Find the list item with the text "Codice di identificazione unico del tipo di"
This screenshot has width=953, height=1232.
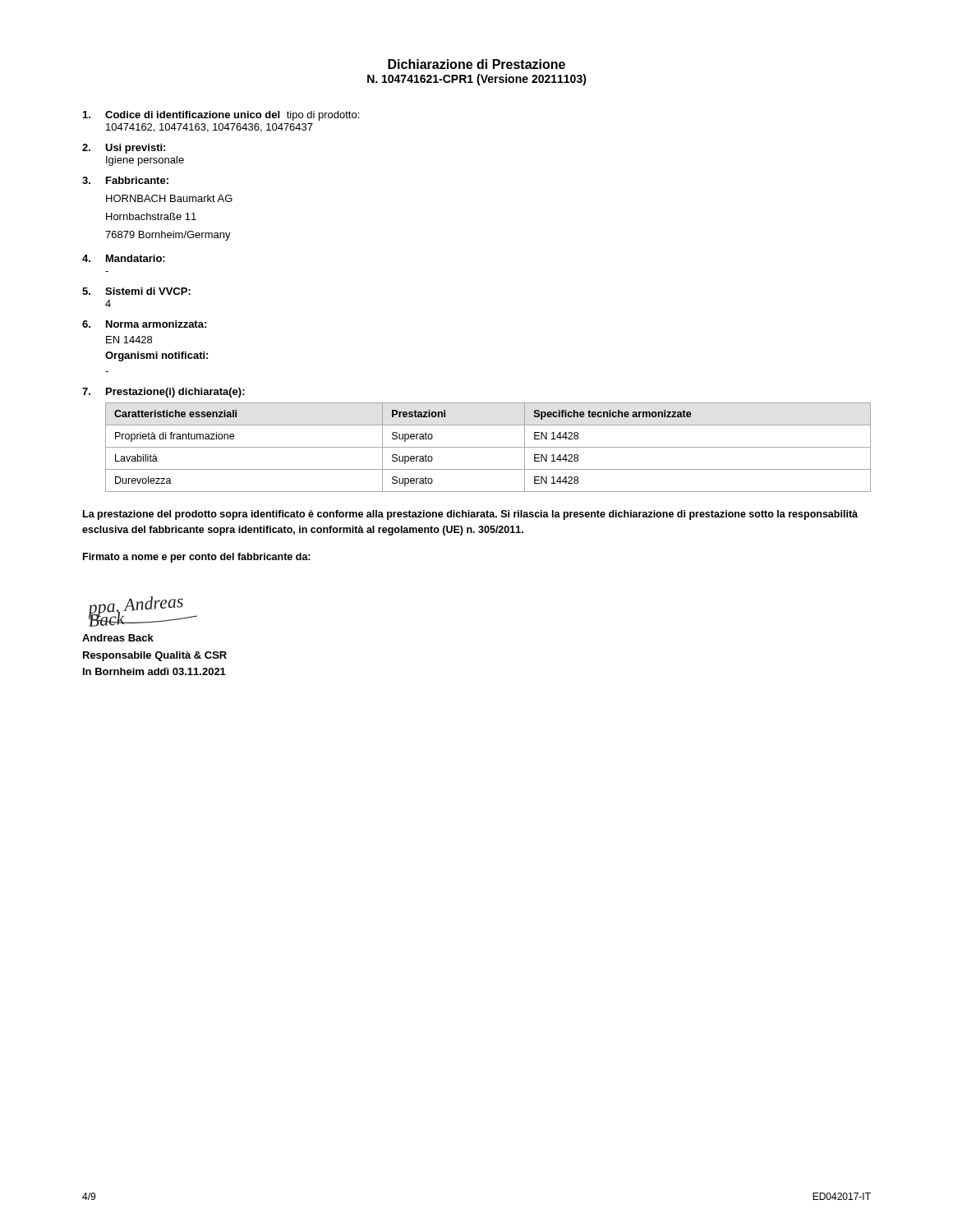point(221,116)
